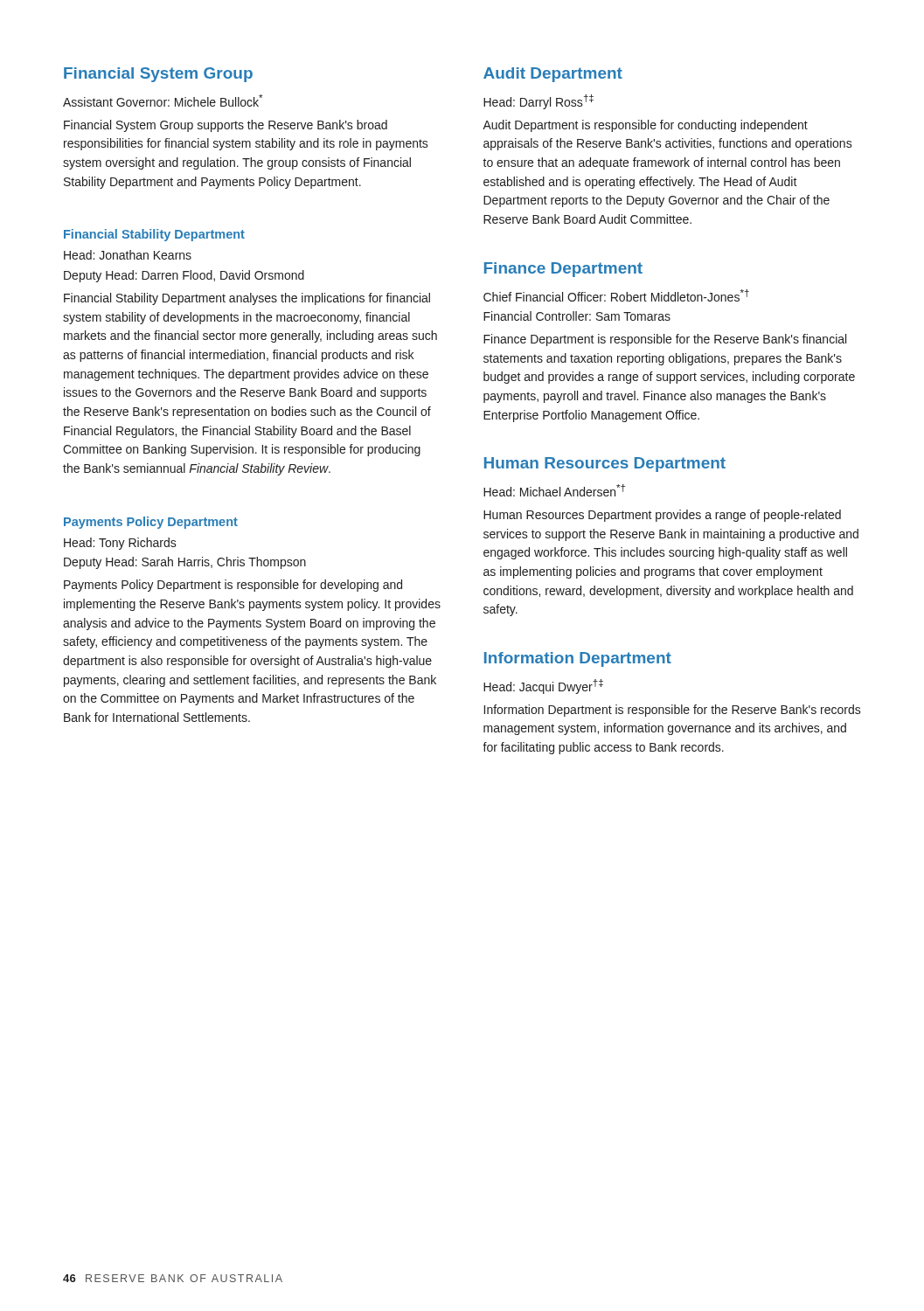Locate the text "Assistant Governor: Michele Bullock*"
The height and width of the screenshot is (1311, 924).
tap(163, 100)
